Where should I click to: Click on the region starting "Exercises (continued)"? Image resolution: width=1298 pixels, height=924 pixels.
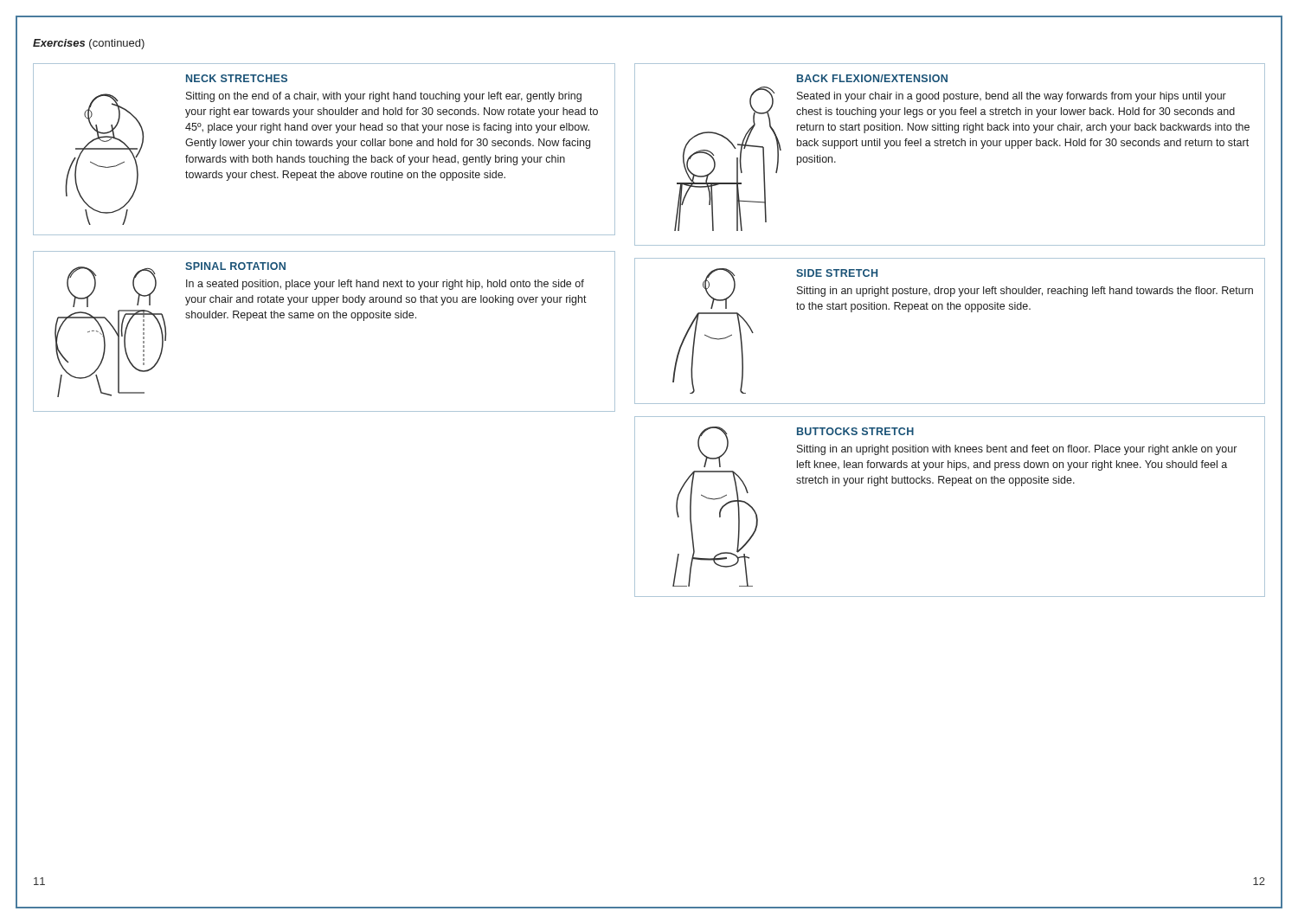(x=89, y=43)
